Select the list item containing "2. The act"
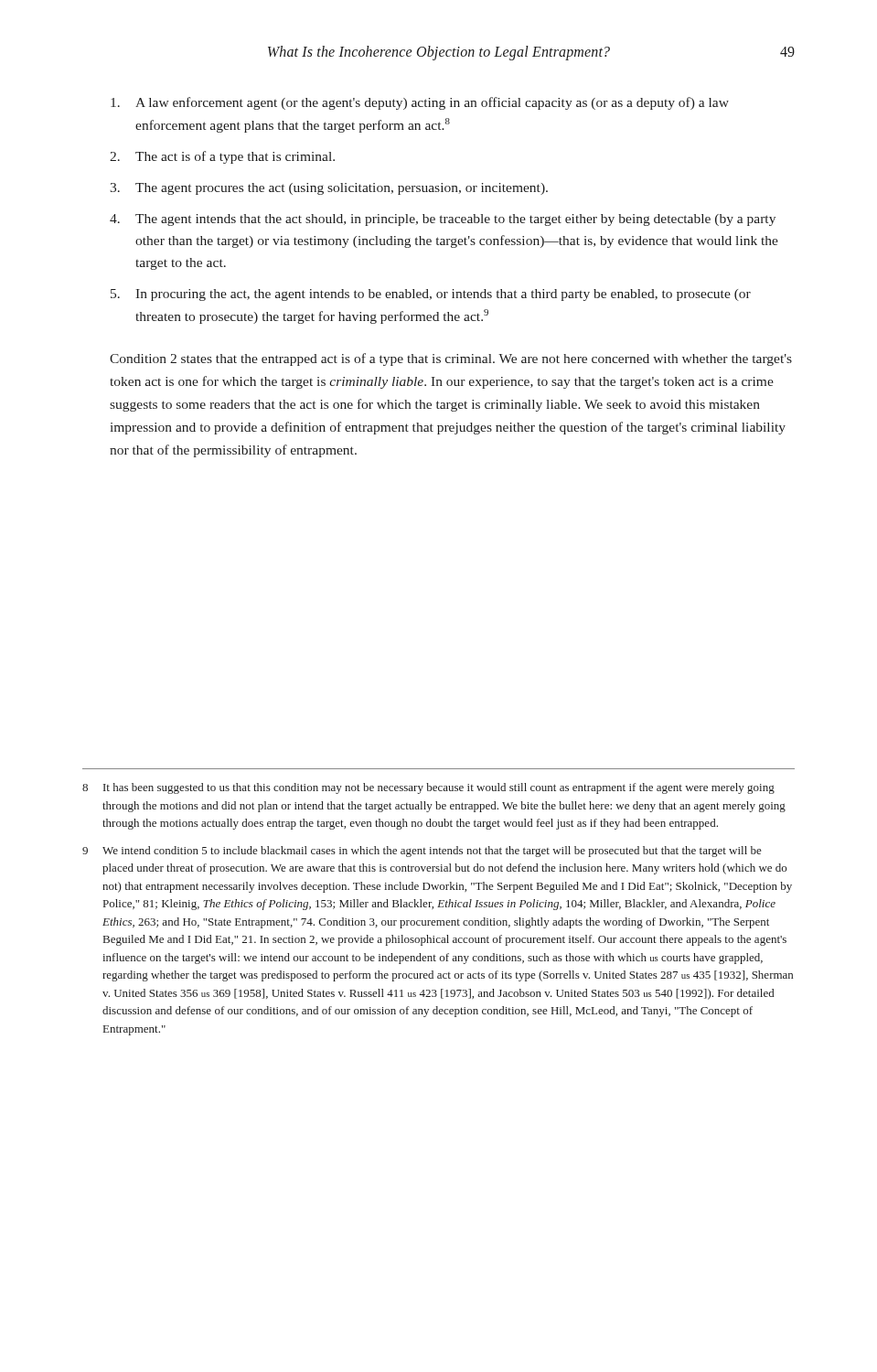 [222, 157]
